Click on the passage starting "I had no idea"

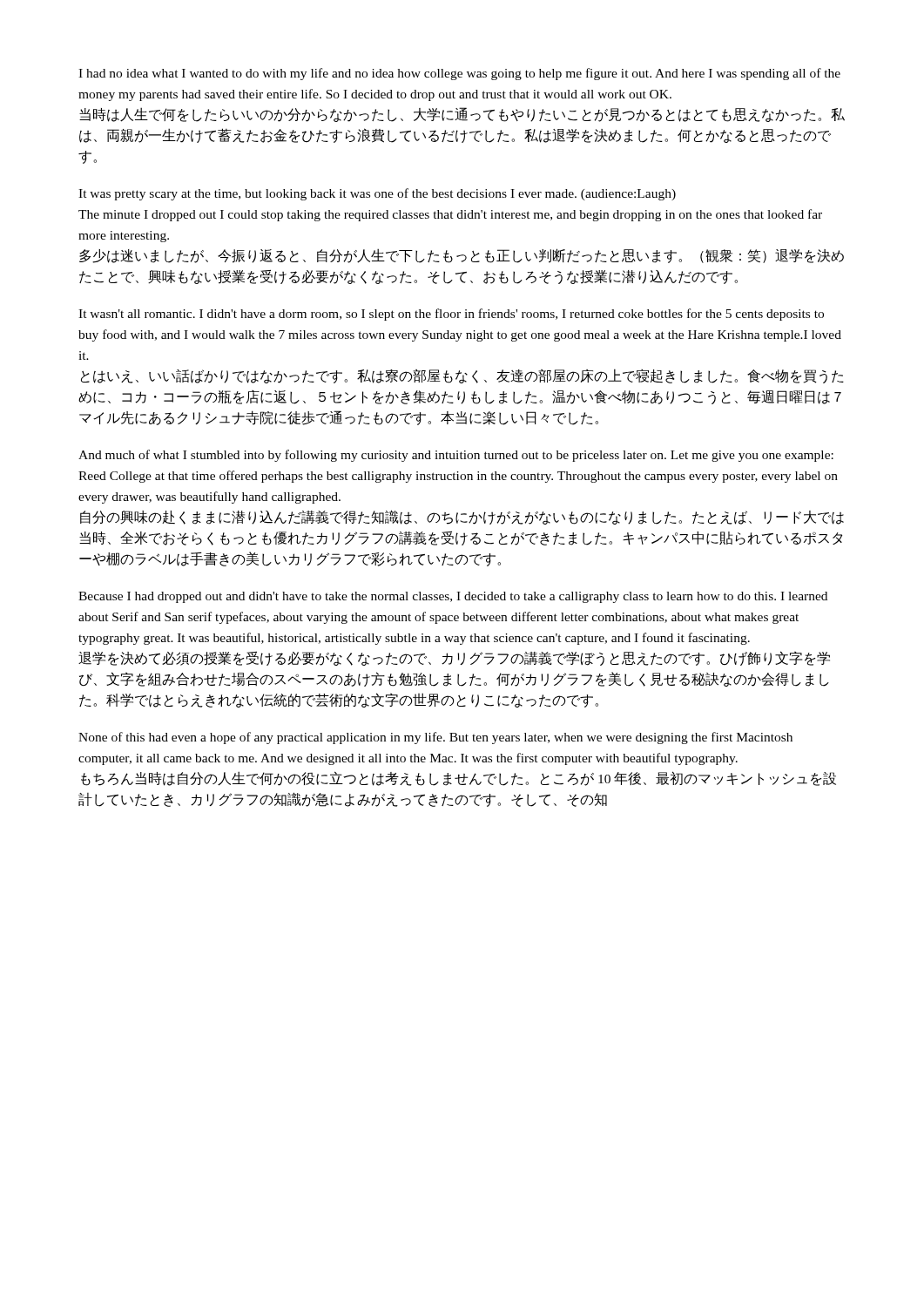[x=462, y=115]
